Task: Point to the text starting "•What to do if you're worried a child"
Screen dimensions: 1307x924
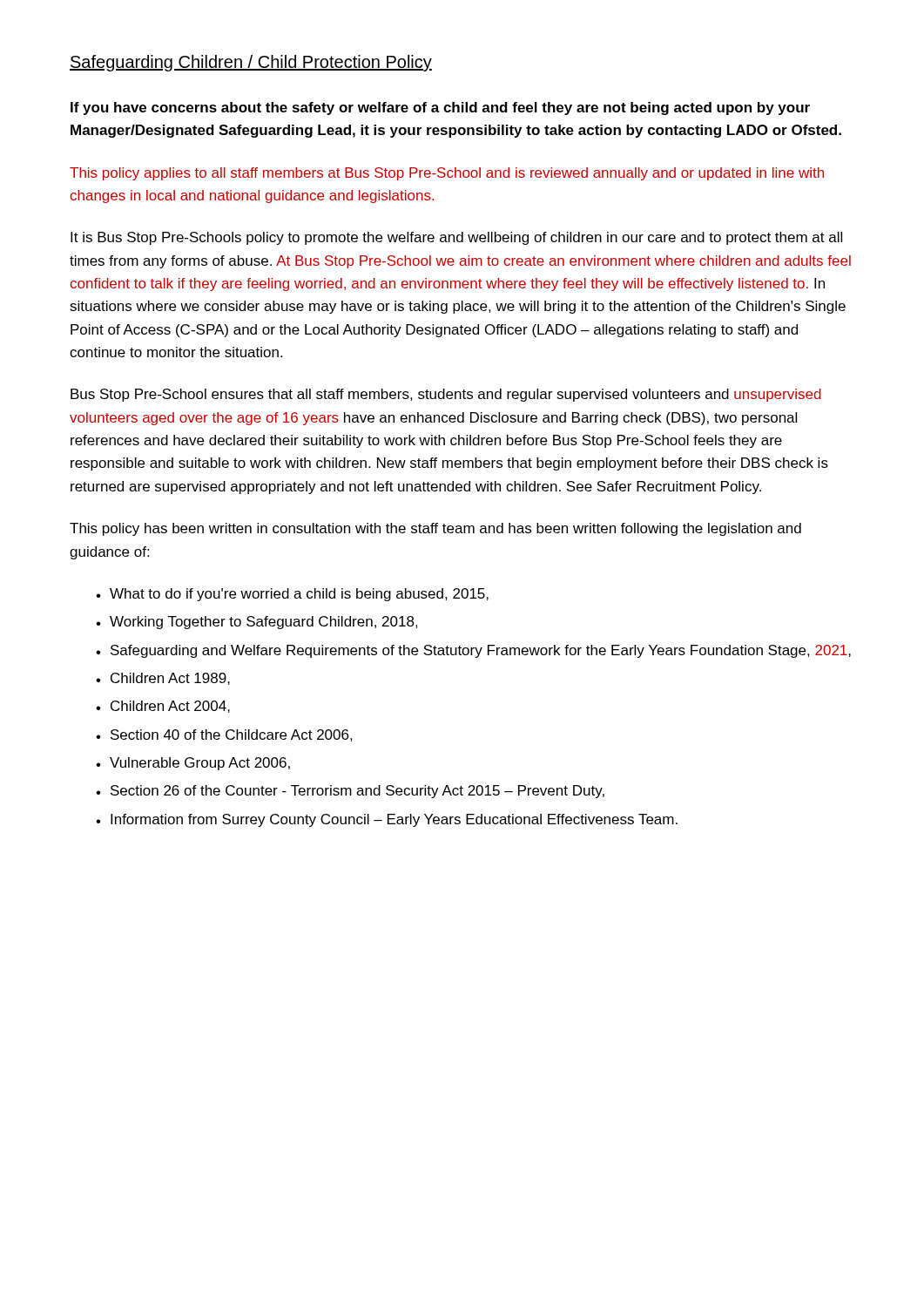Action: [293, 595]
